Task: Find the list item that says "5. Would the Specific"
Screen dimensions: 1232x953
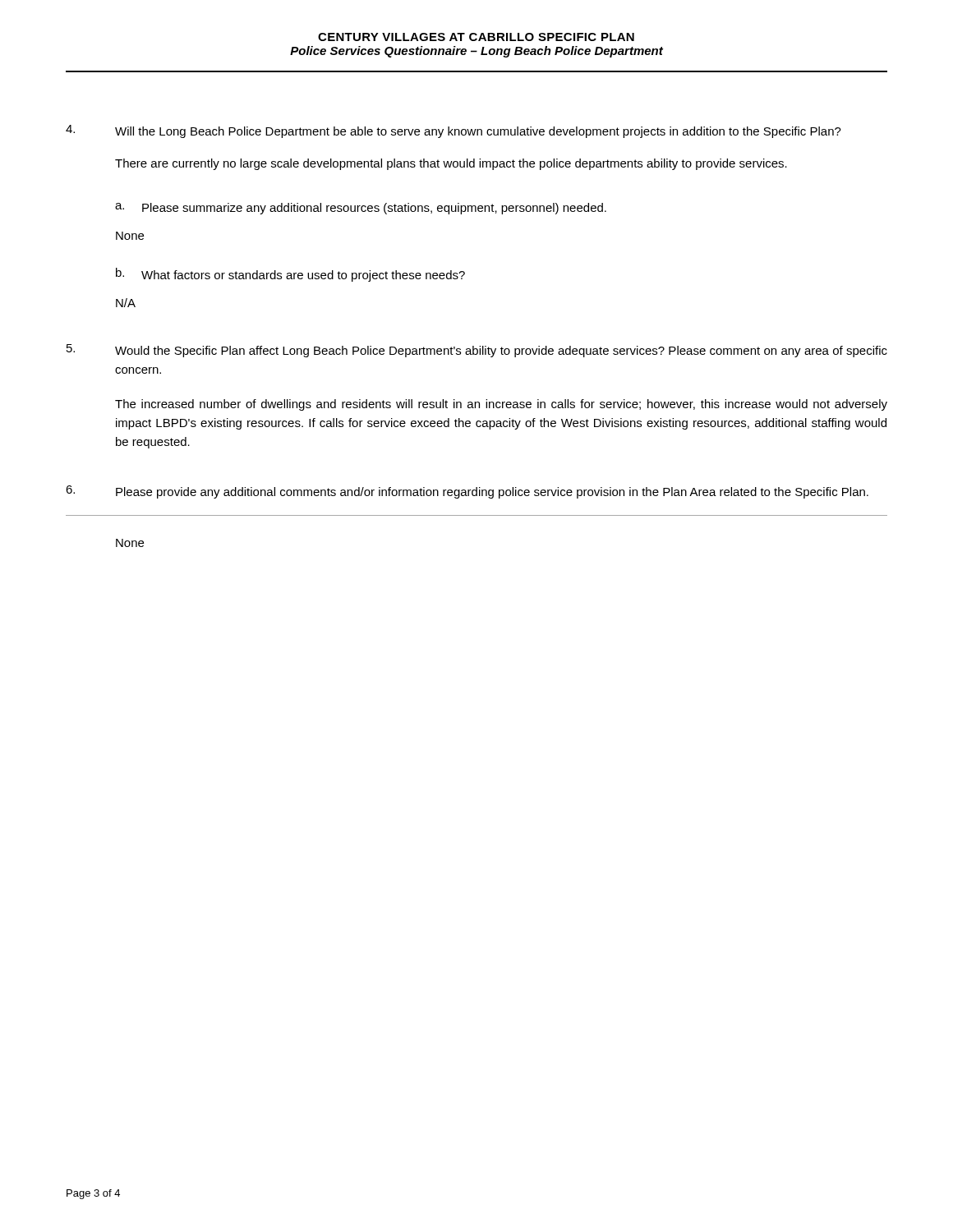Action: tap(476, 360)
